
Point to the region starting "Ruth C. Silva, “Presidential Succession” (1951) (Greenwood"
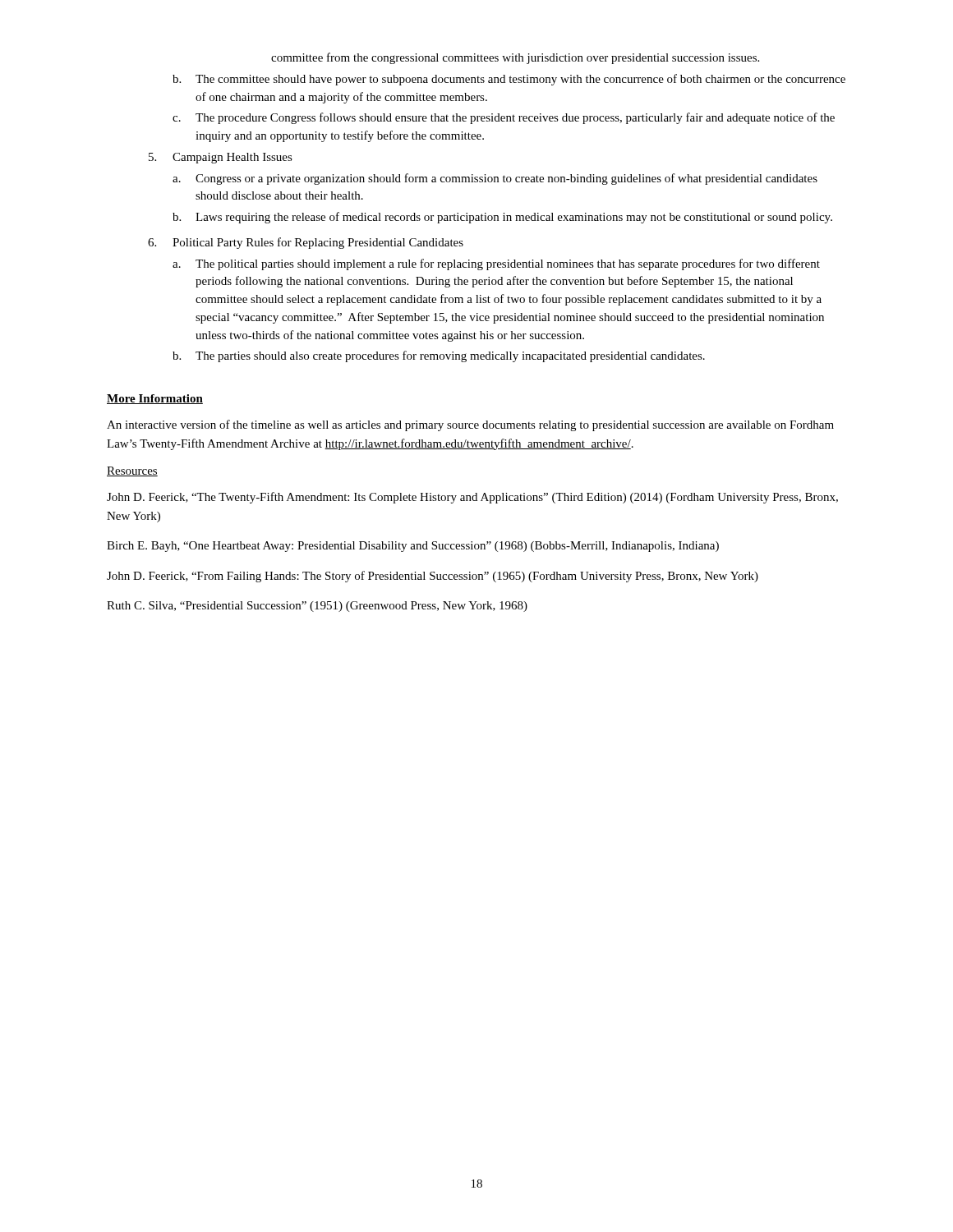pyautogui.click(x=317, y=605)
